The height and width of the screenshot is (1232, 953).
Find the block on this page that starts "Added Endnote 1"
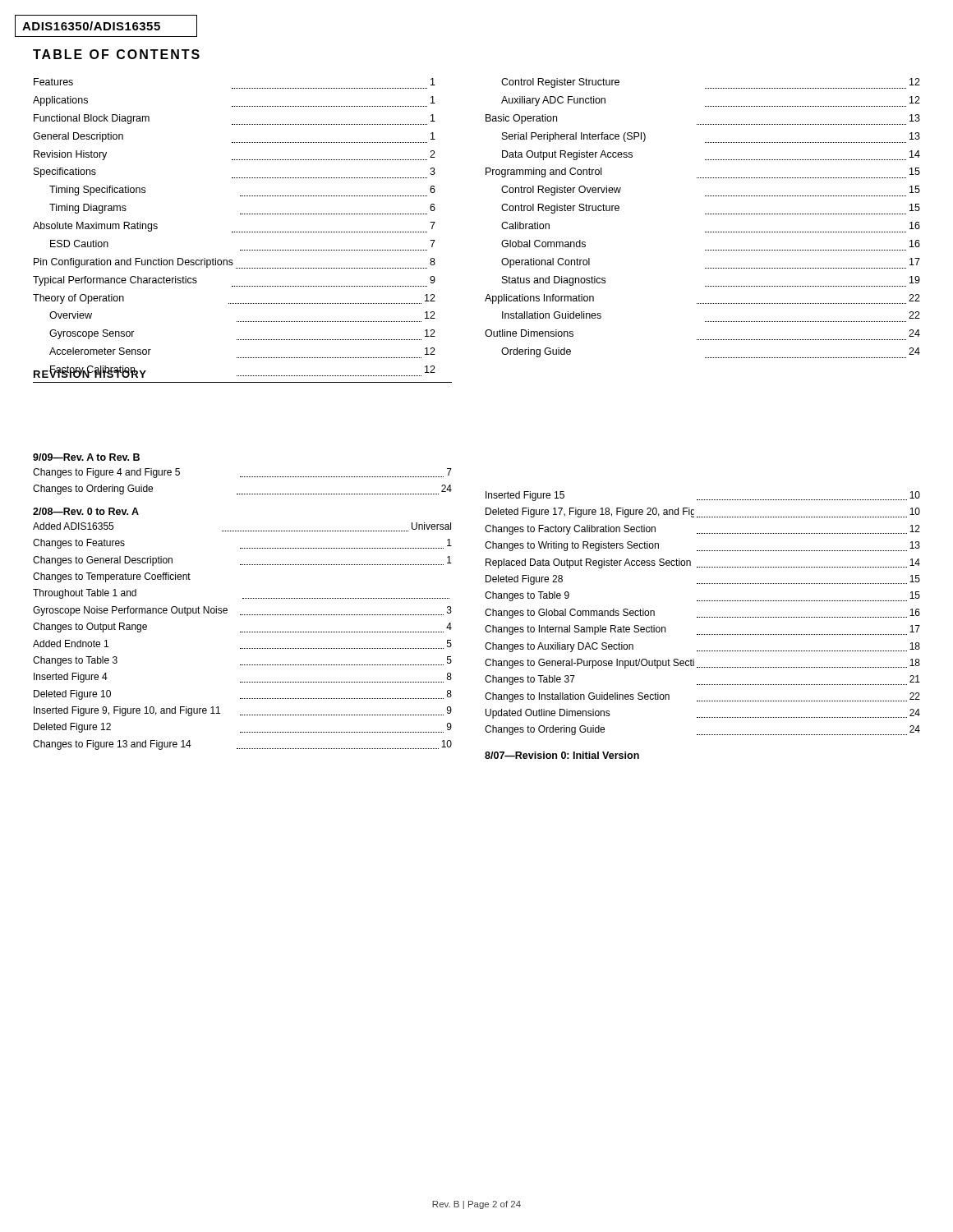242,644
